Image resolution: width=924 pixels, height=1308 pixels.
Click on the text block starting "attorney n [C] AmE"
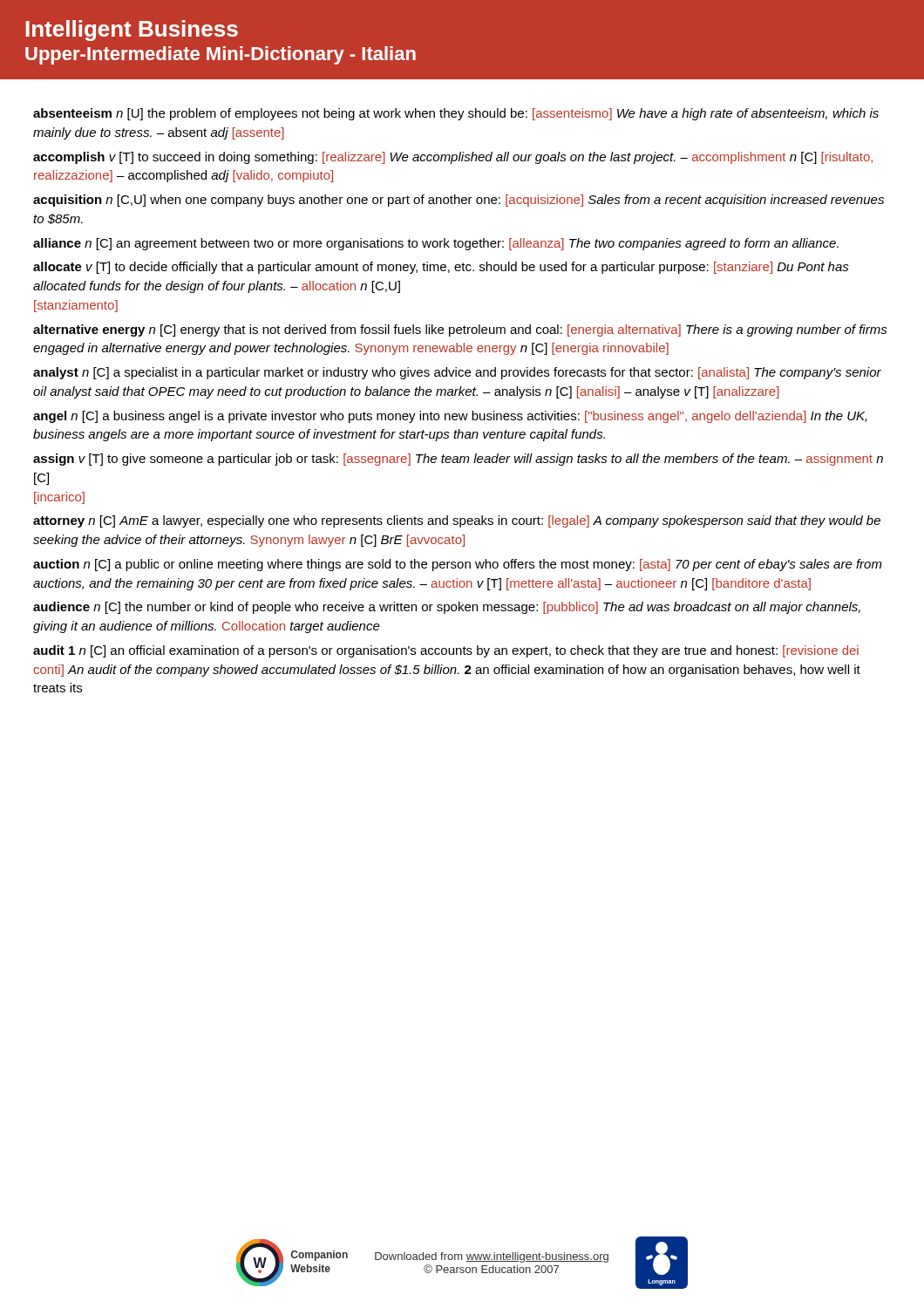coord(457,530)
